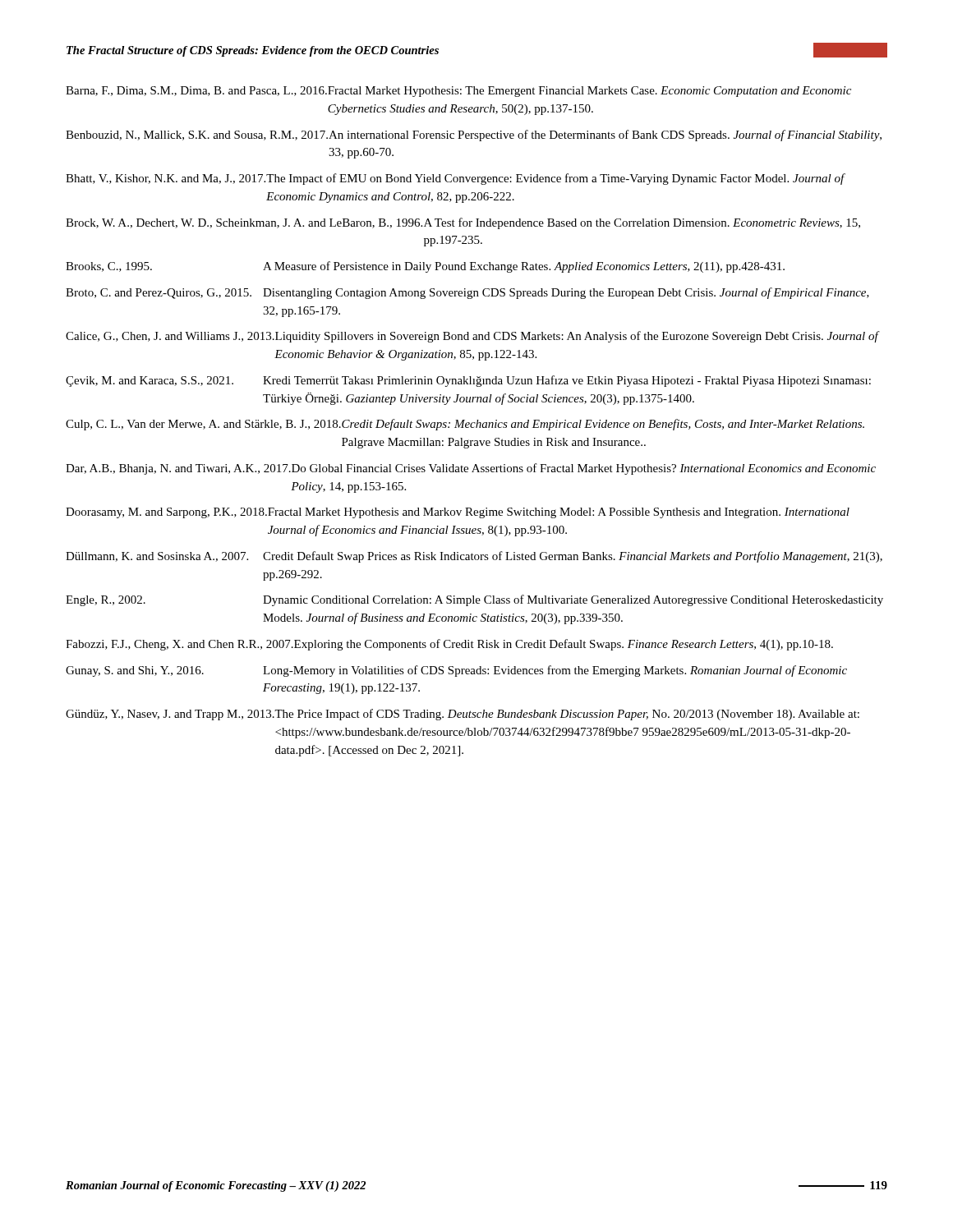Click the passage that begins "Gündüz, Y., Nasev, J. and Trapp M., 2013."
This screenshot has width=953, height=1232.
click(x=476, y=732)
